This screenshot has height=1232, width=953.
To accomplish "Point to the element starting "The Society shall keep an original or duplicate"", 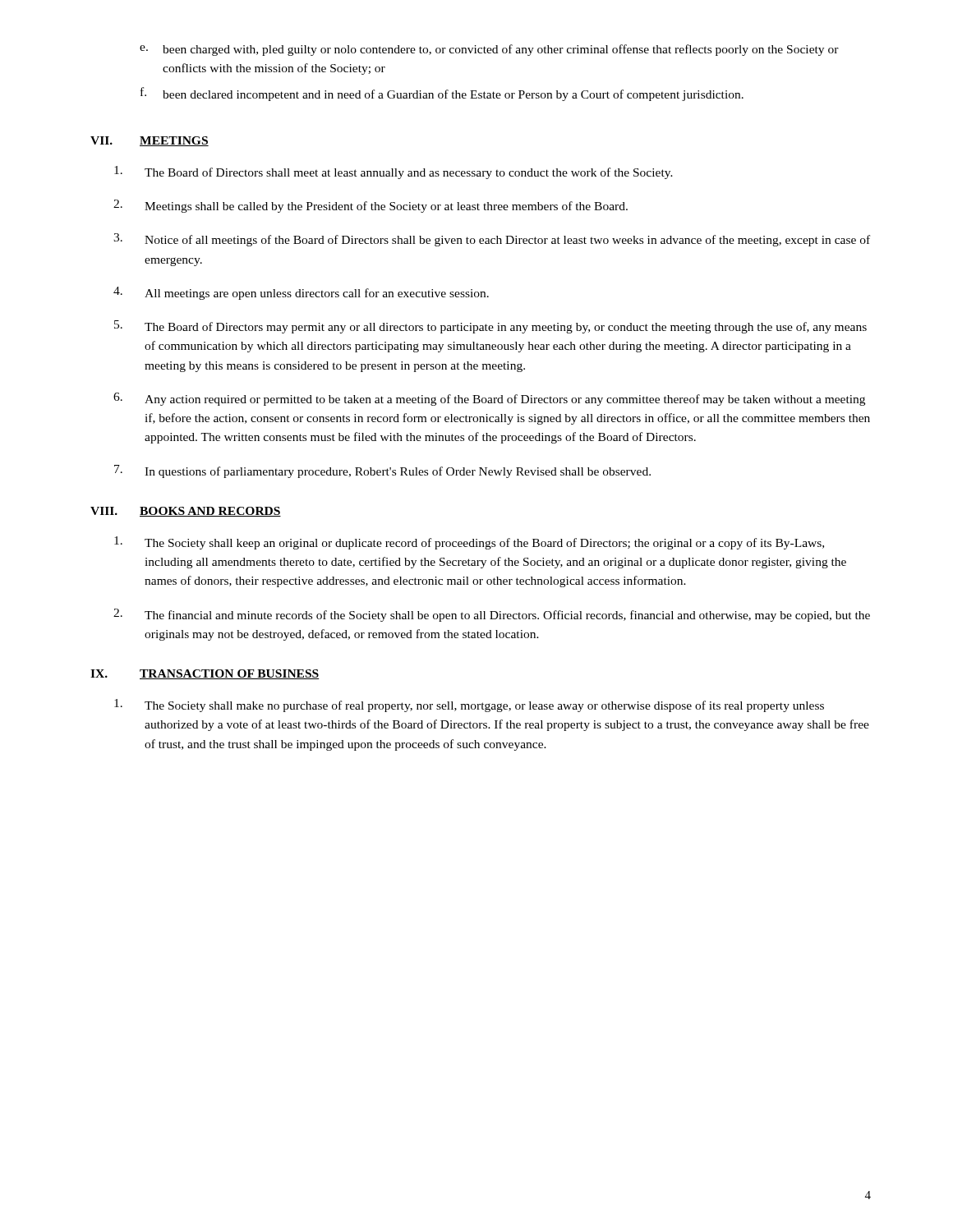I will coord(492,561).
